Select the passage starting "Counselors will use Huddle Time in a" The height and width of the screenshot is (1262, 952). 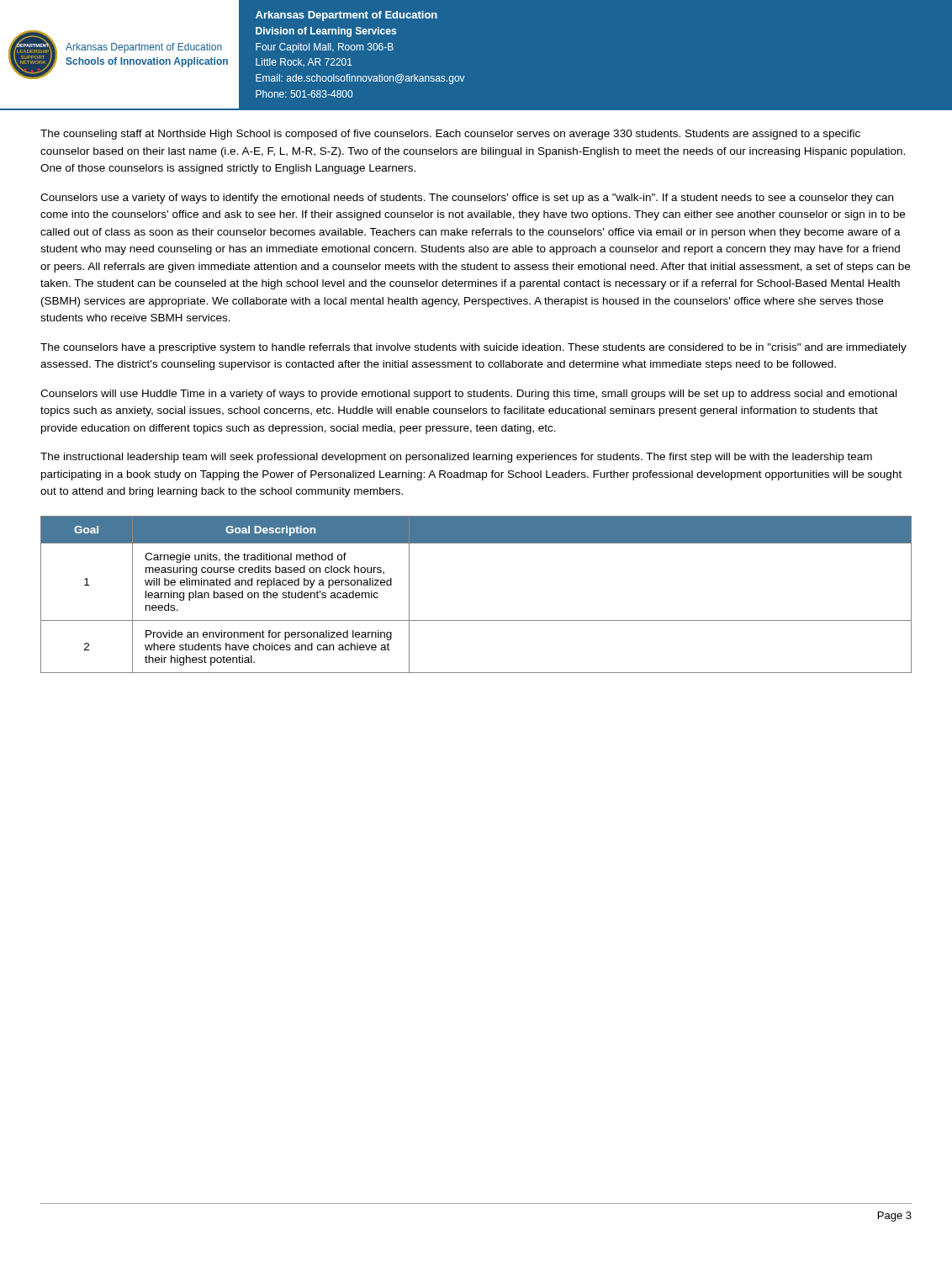(469, 410)
